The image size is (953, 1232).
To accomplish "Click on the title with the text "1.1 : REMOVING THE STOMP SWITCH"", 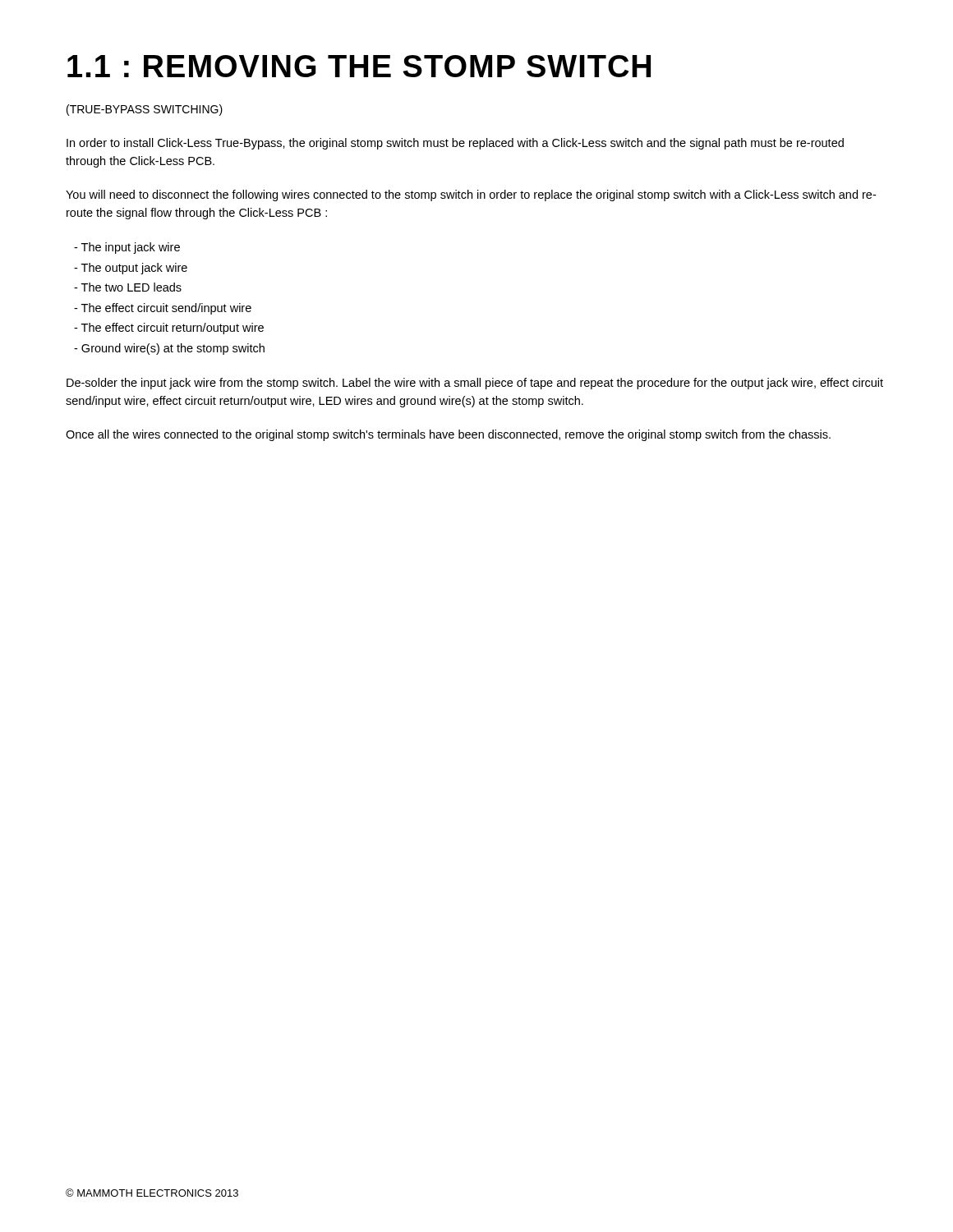I will [476, 67].
